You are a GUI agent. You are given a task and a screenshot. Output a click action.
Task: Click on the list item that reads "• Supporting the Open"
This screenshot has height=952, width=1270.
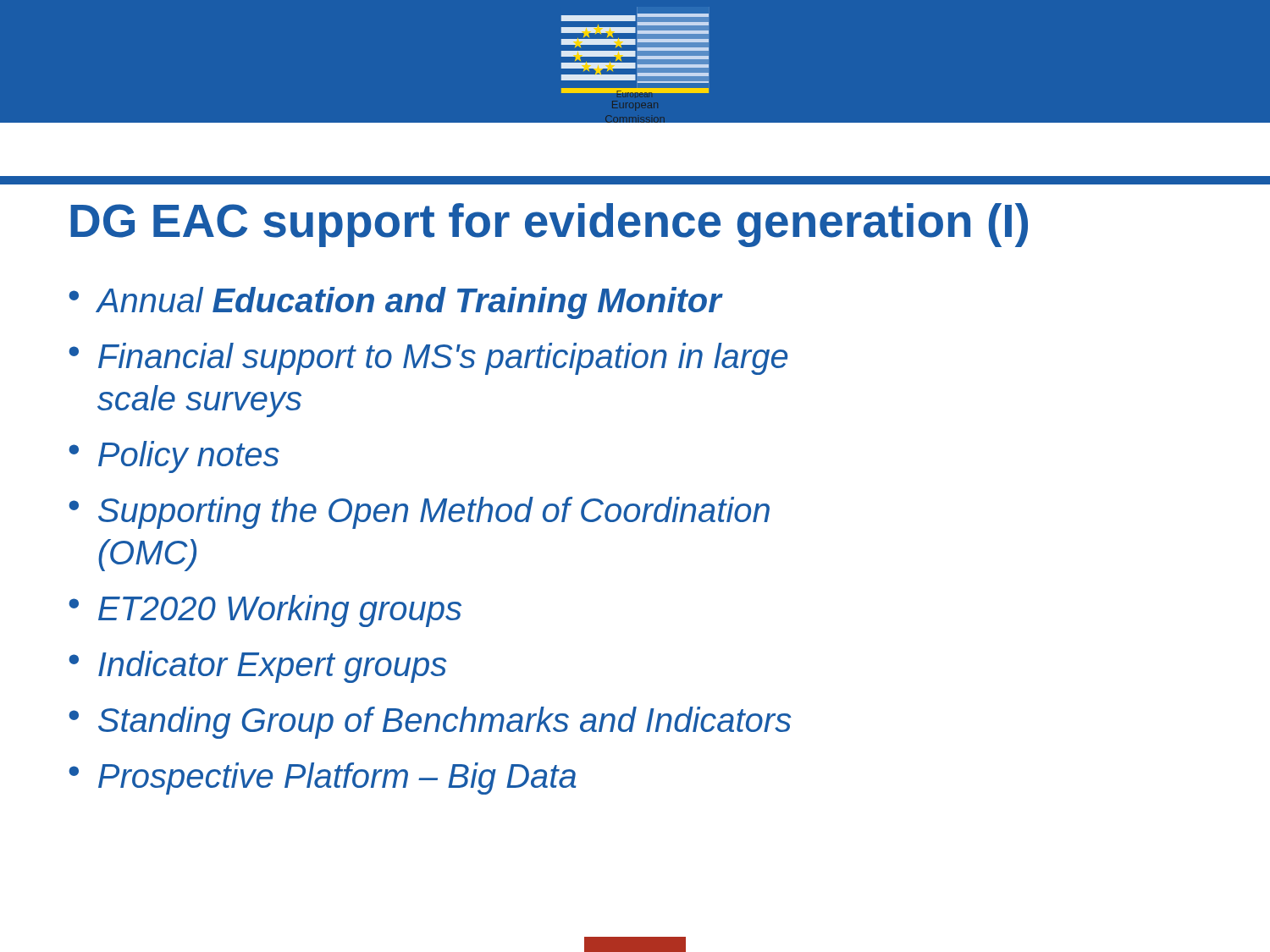[x=419, y=531]
